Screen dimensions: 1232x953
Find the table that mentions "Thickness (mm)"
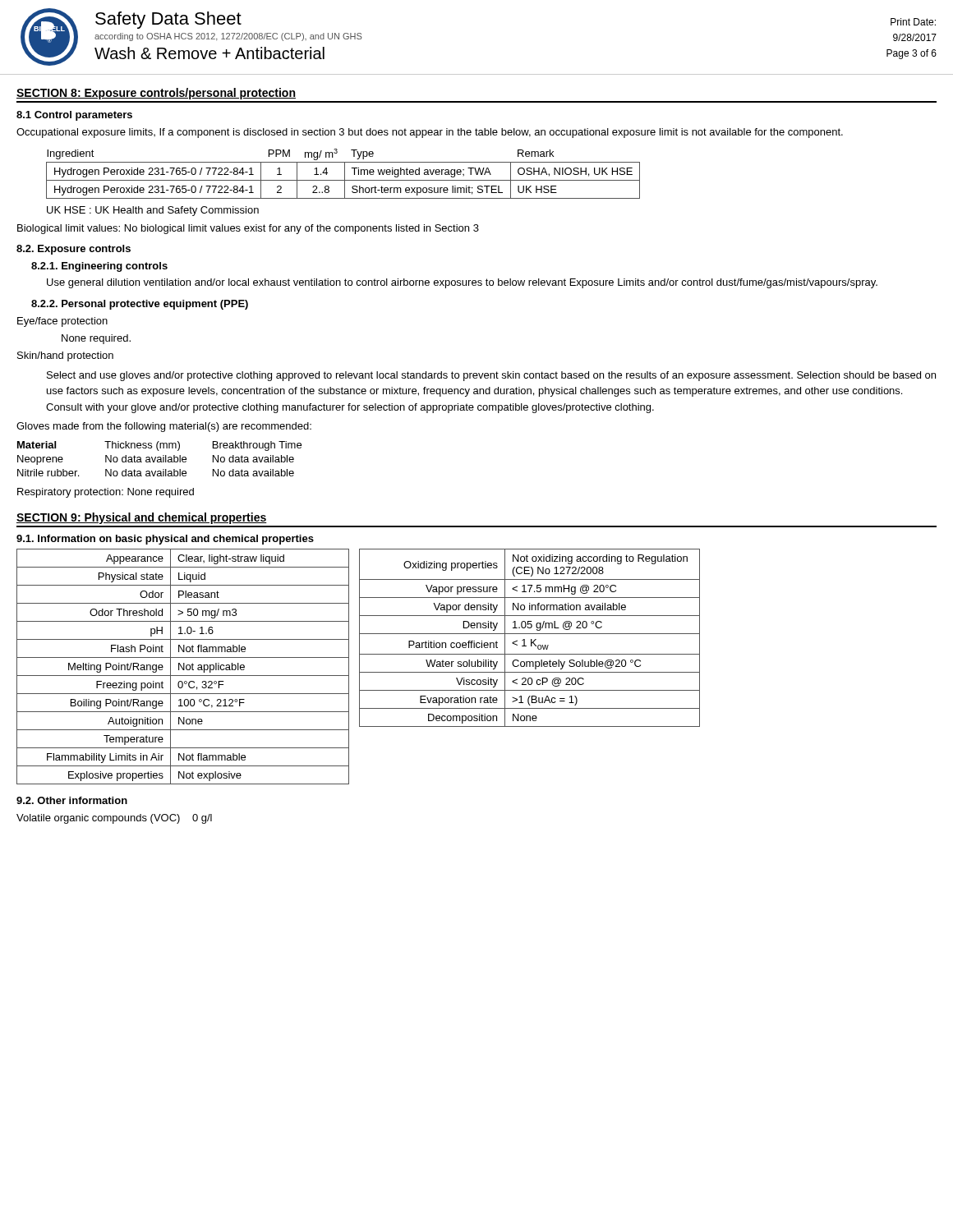[476, 459]
